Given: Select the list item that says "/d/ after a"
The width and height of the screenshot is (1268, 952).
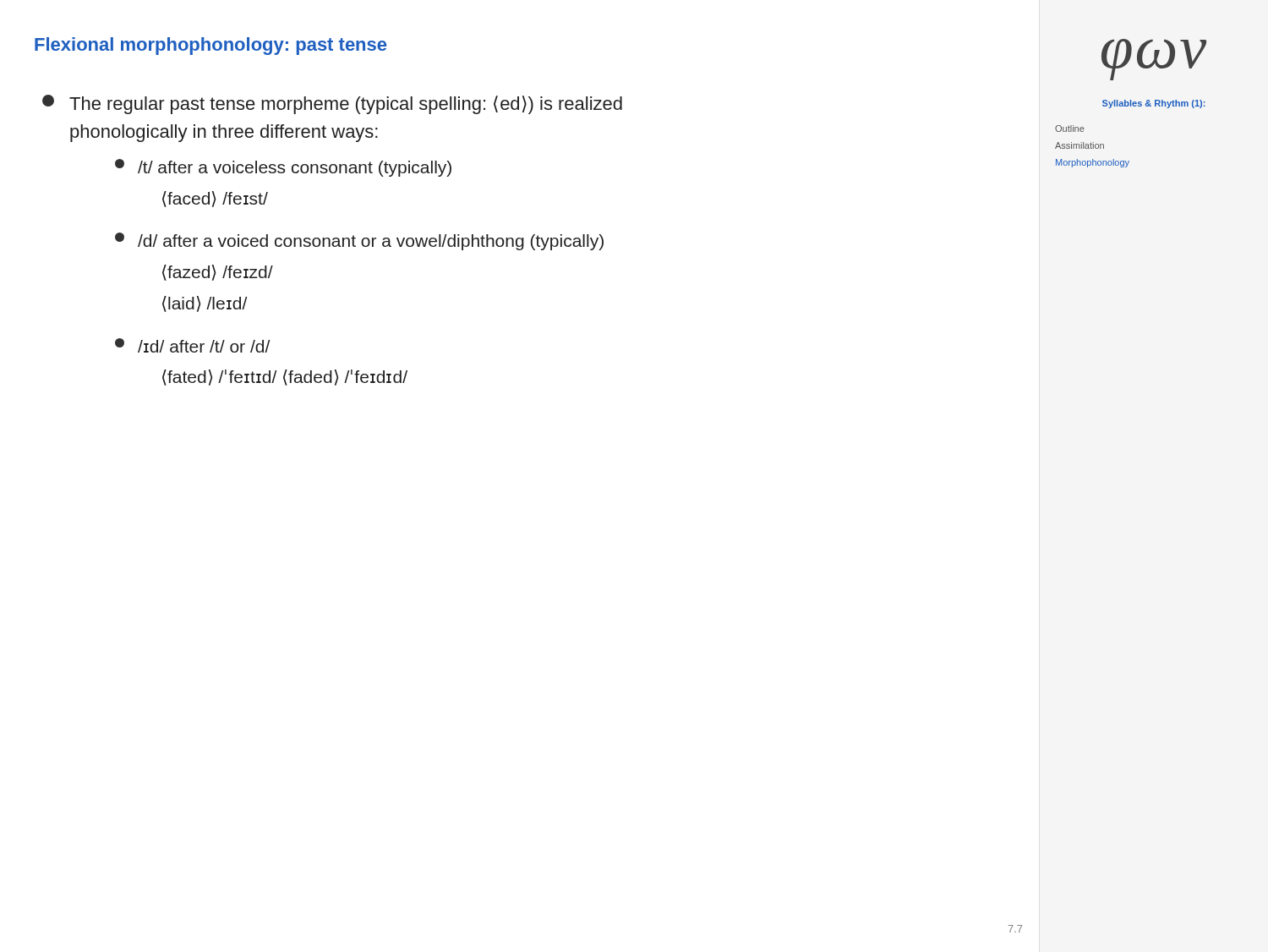Looking at the screenshot, I should pyautogui.click(x=371, y=241).
